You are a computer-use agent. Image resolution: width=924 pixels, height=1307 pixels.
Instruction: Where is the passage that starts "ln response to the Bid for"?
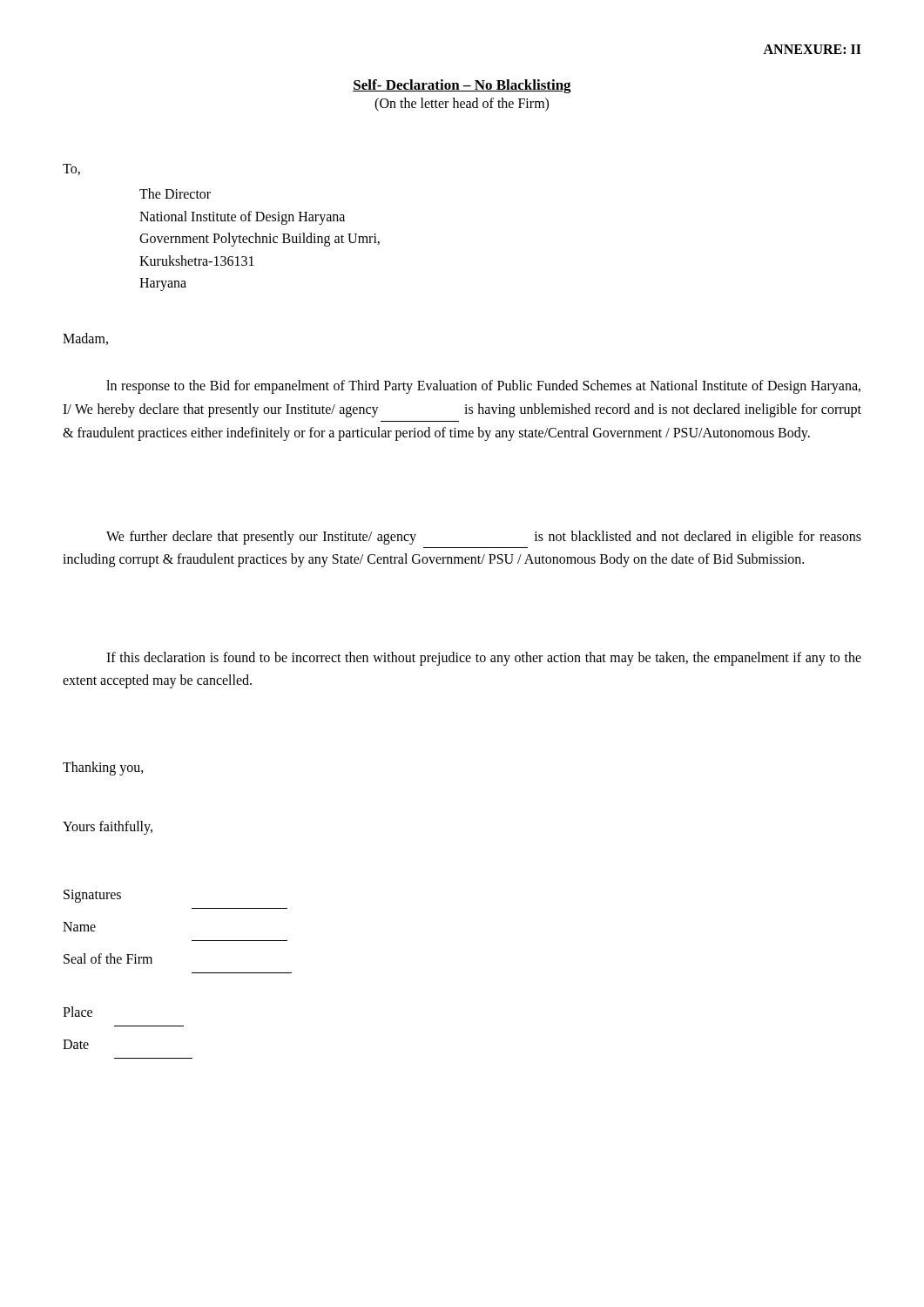462,407
